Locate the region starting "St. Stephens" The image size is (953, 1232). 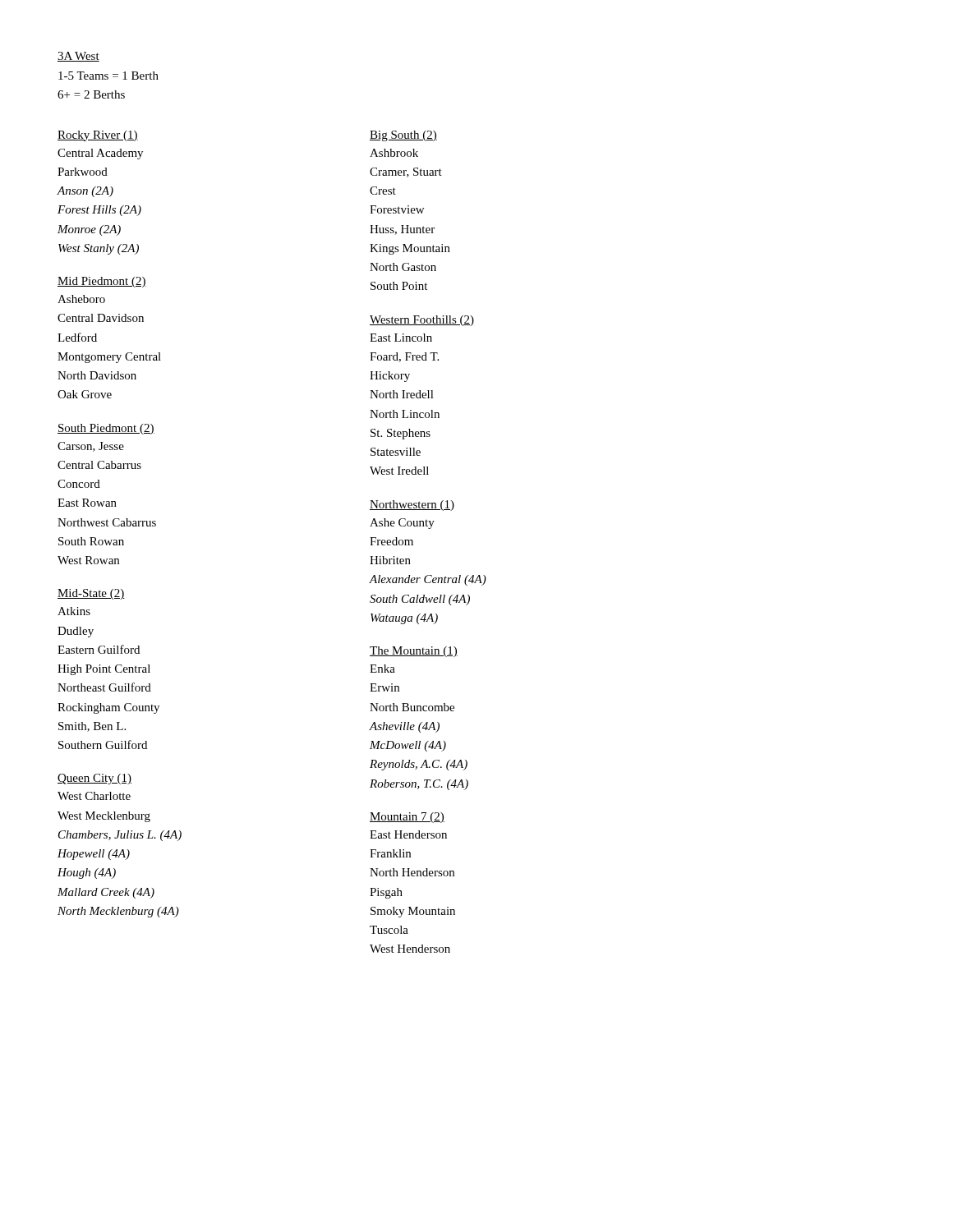pyautogui.click(x=401, y=434)
